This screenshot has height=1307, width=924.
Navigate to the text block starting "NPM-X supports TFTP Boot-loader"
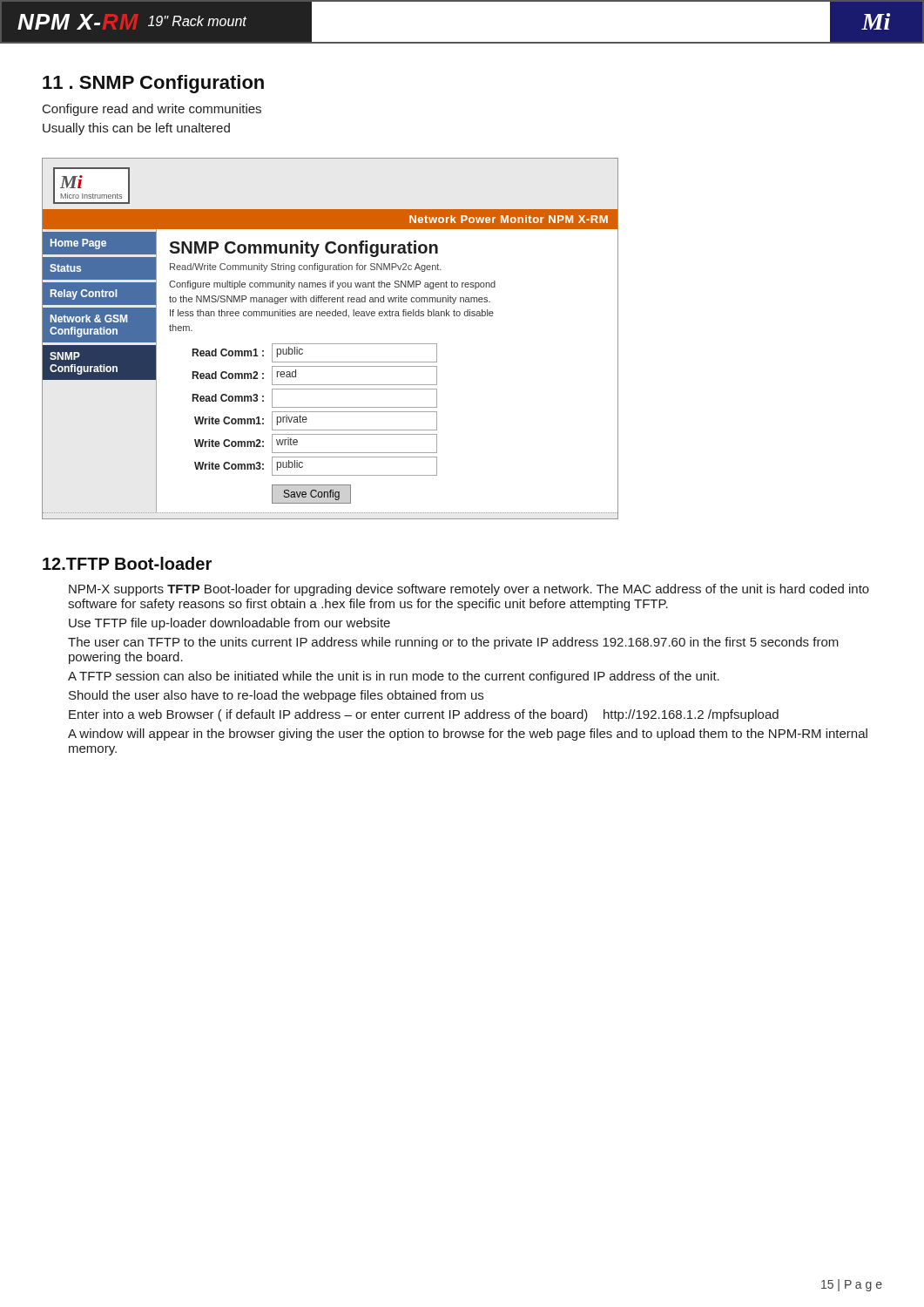(x=475, y=596)
